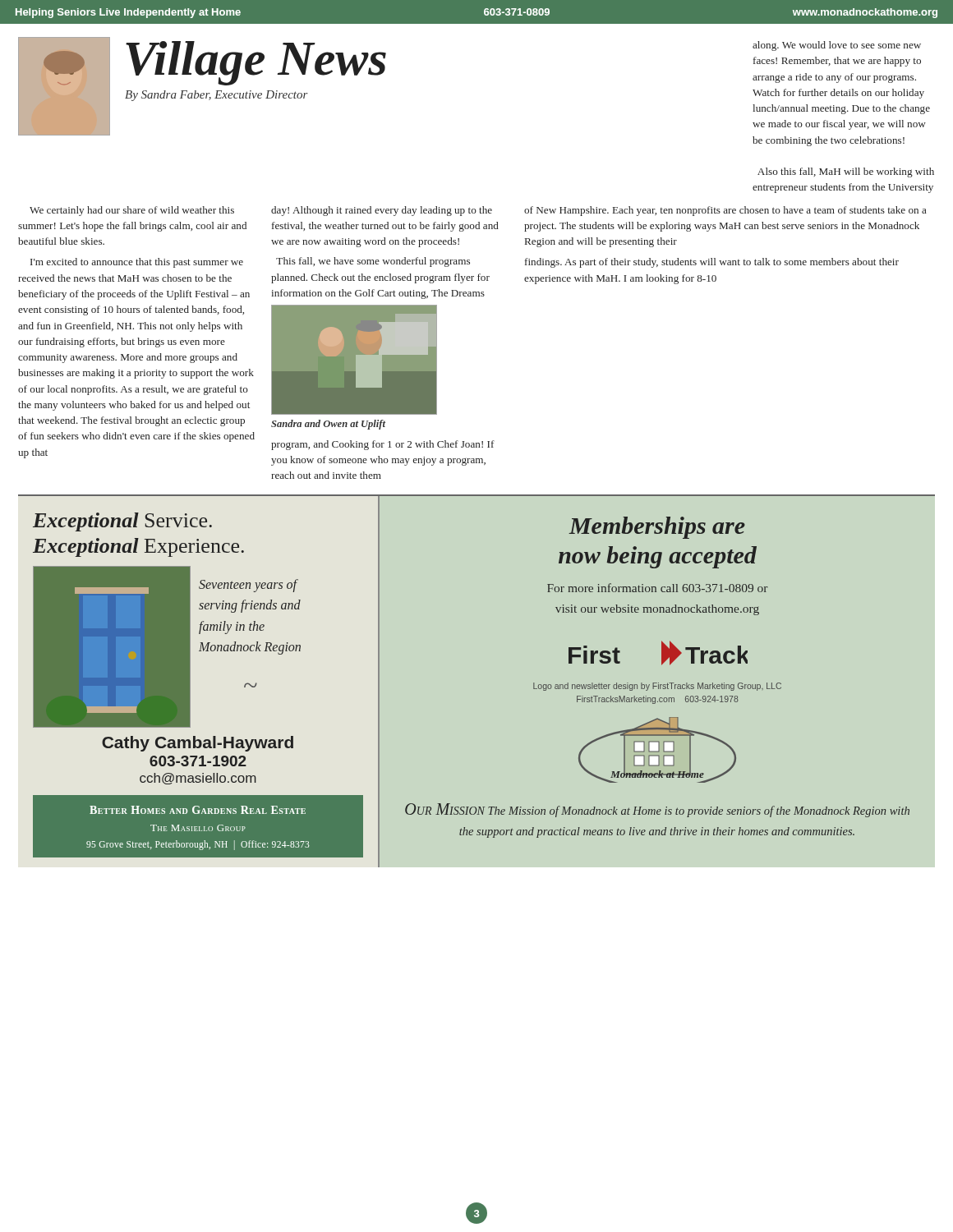
Task: Locate the text starting "program, and Cooking"
Action: click(390, 459)
